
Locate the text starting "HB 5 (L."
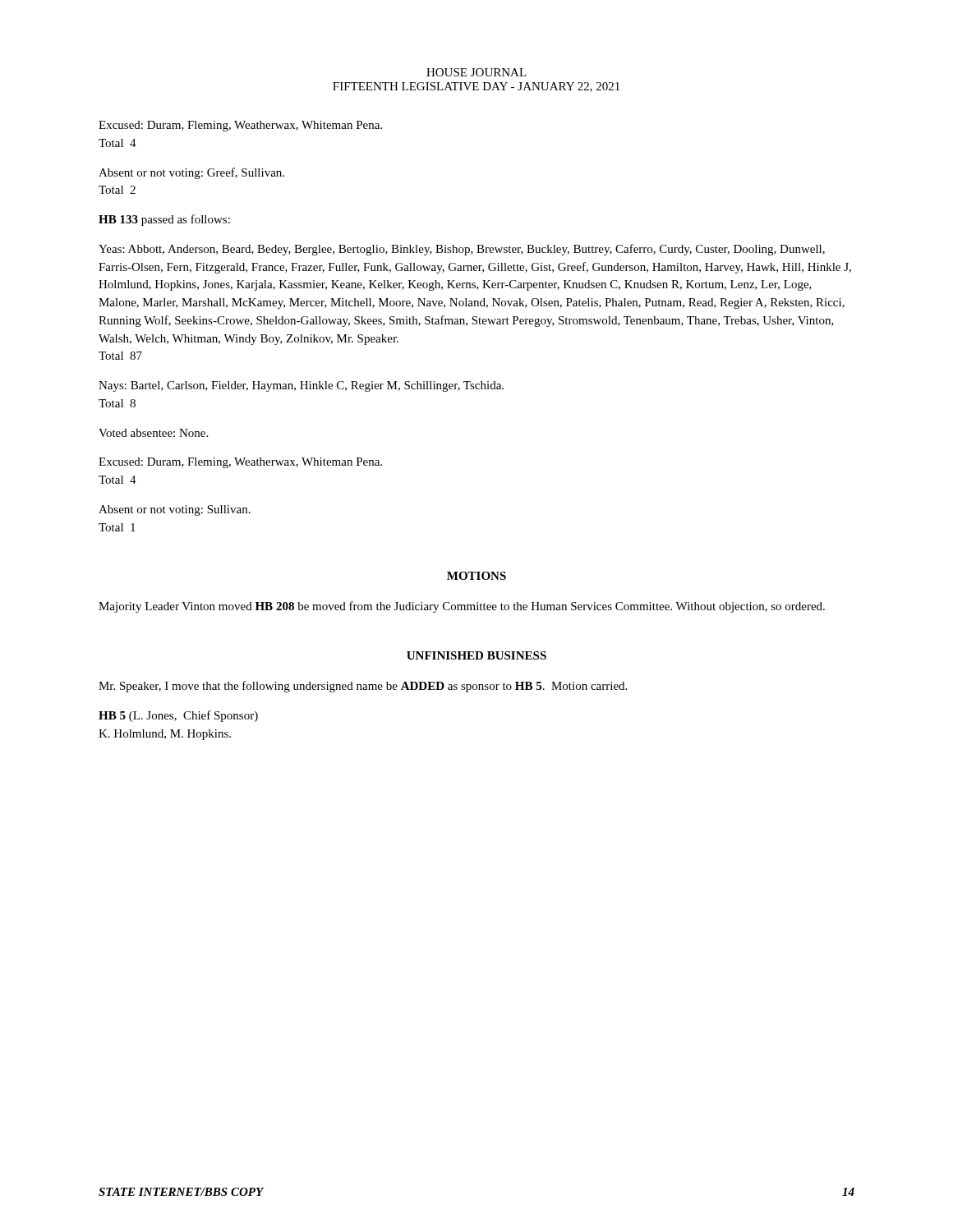(178, 724)
